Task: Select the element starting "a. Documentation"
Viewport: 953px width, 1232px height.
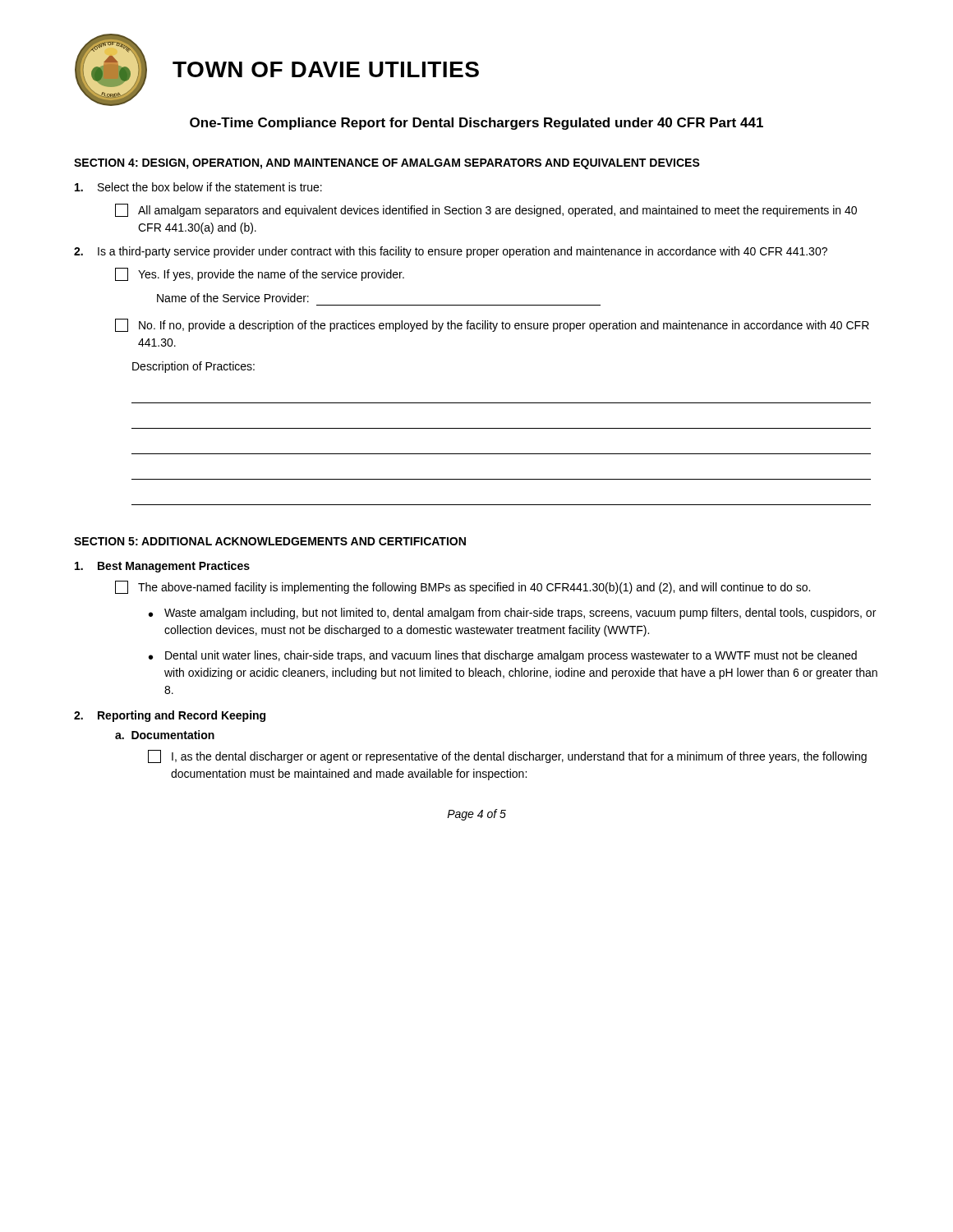Action: coord(165,735)
